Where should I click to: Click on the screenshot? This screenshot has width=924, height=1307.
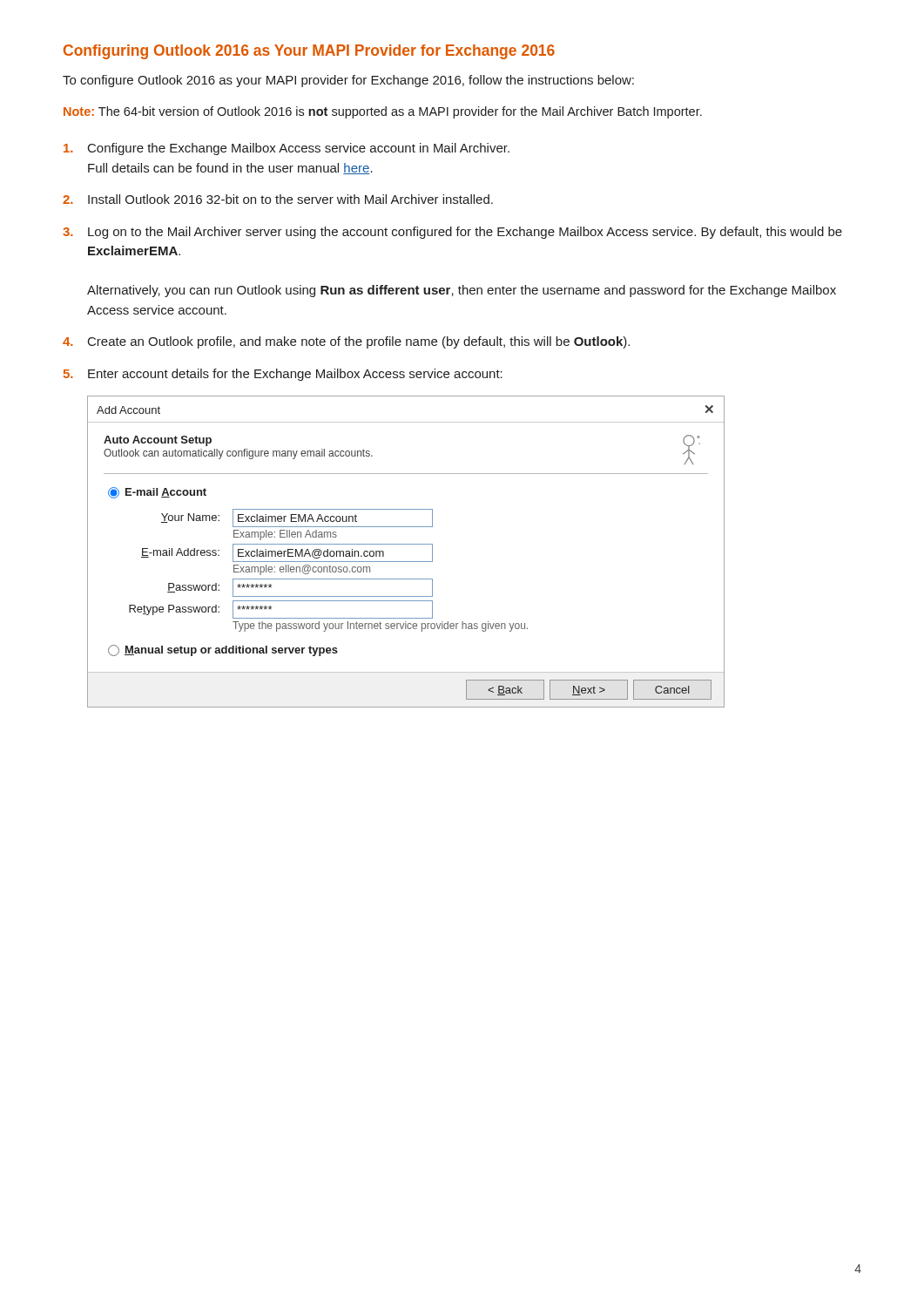[474, 552]
